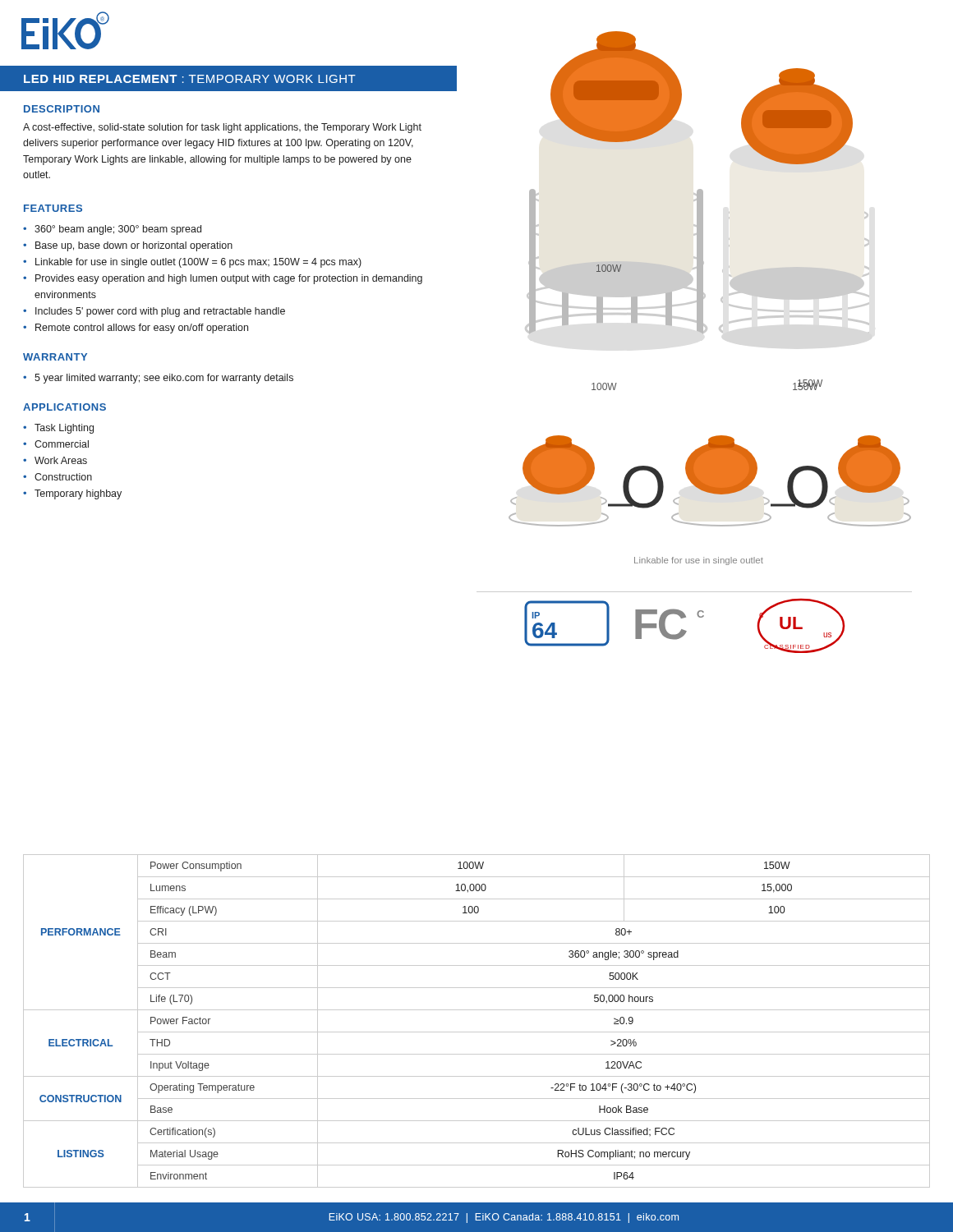Point to "Linkable for use in single outlet"
This screenshot has width=953, height=1232.
pyautogui.click(x=698, y=560)
